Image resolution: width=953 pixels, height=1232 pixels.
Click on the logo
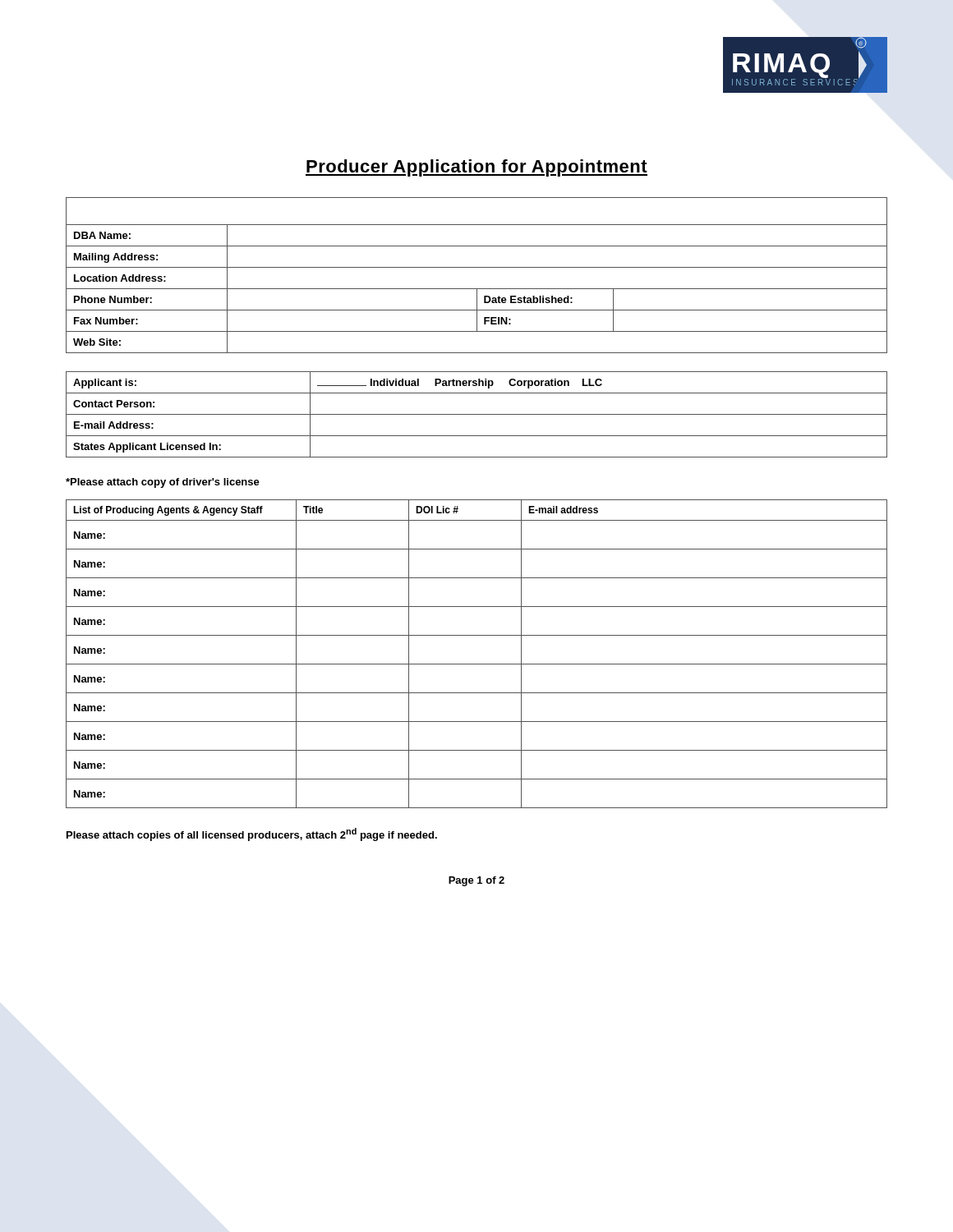476,70
